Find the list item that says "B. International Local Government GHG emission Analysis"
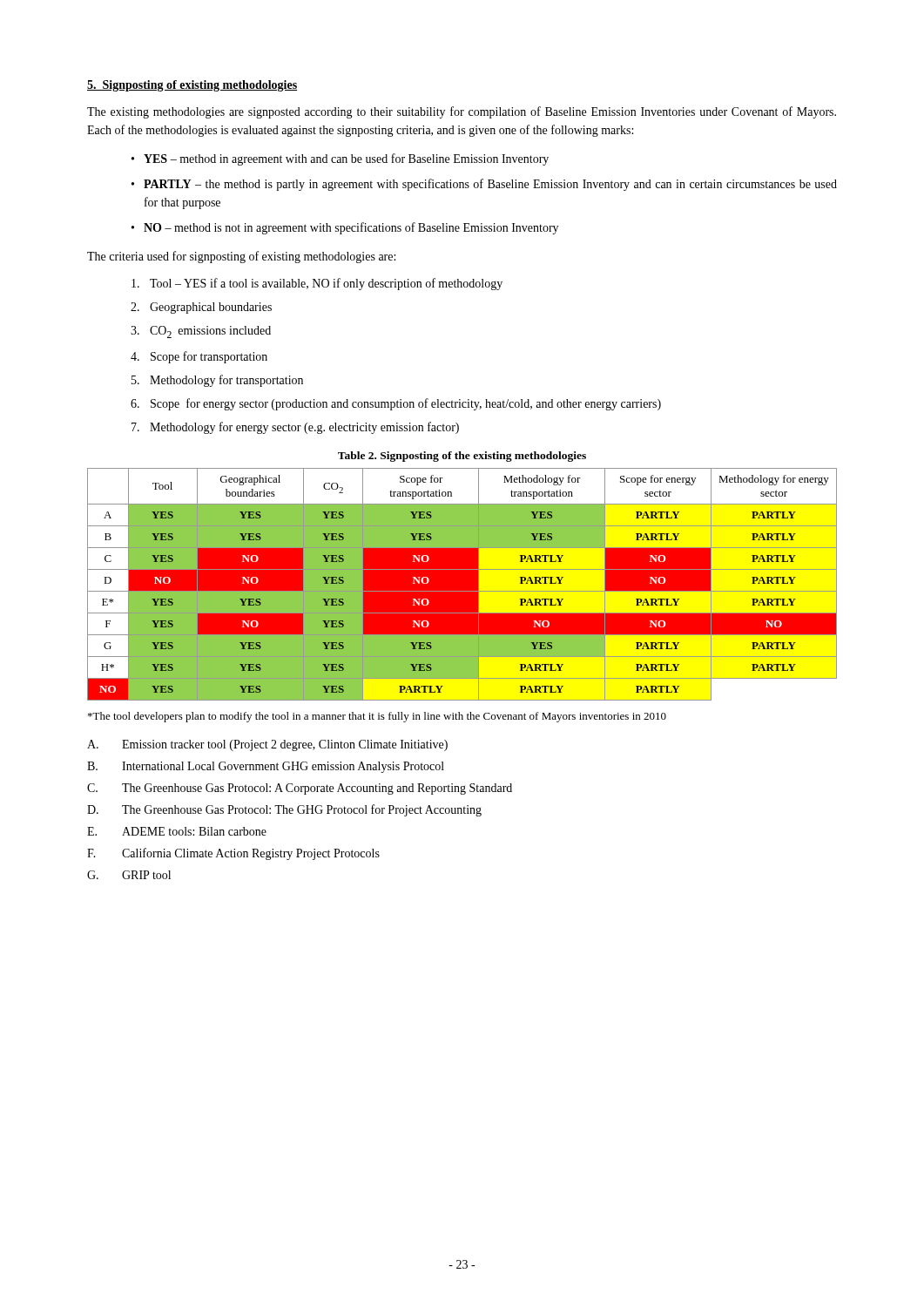This screenshot has width=924, height=1307. [266, 766]
